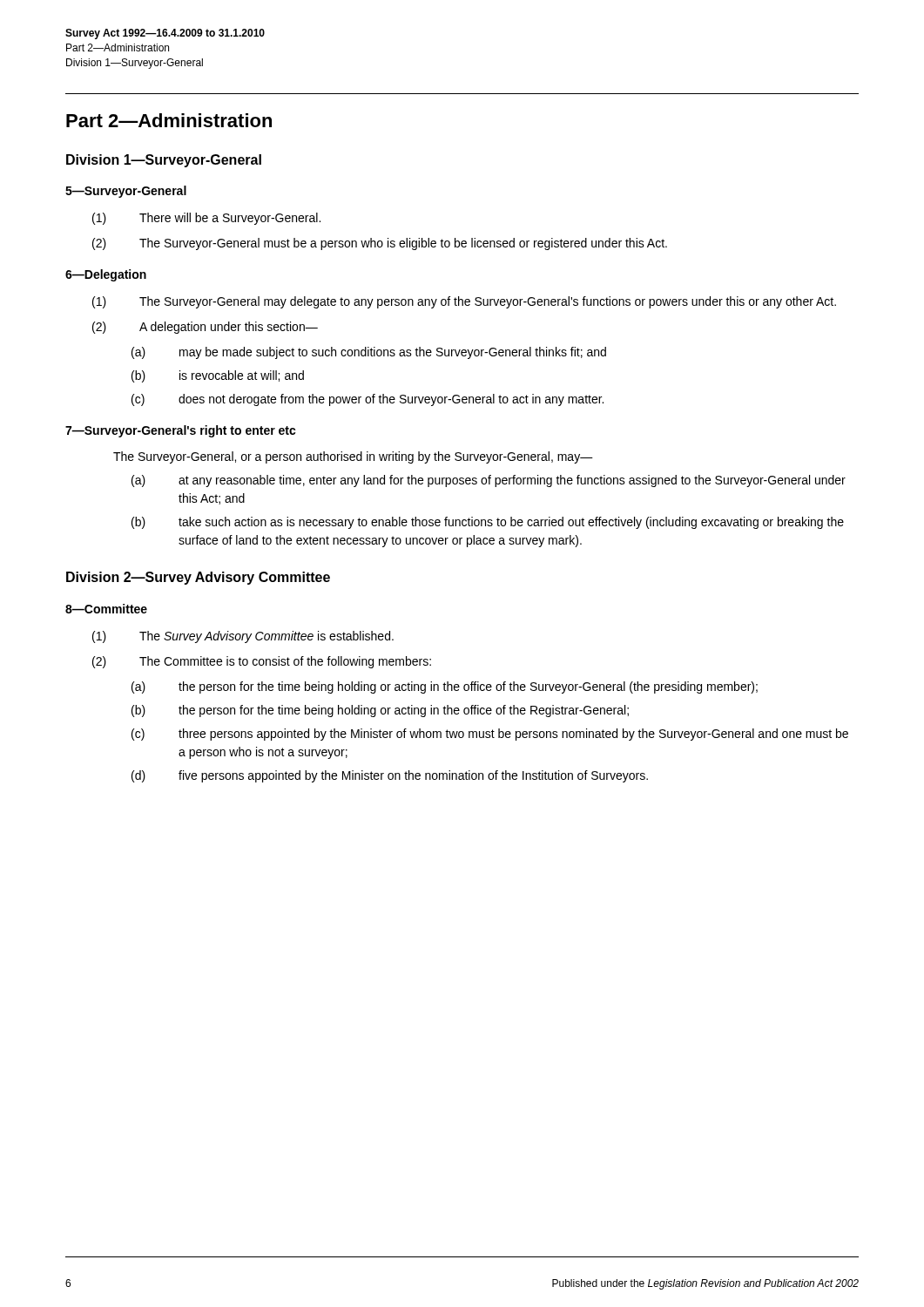The height and width of the screenshot is (1307, 924).
Task: Click on the title with the text "Part 2—Administration"
Action: 169,121
